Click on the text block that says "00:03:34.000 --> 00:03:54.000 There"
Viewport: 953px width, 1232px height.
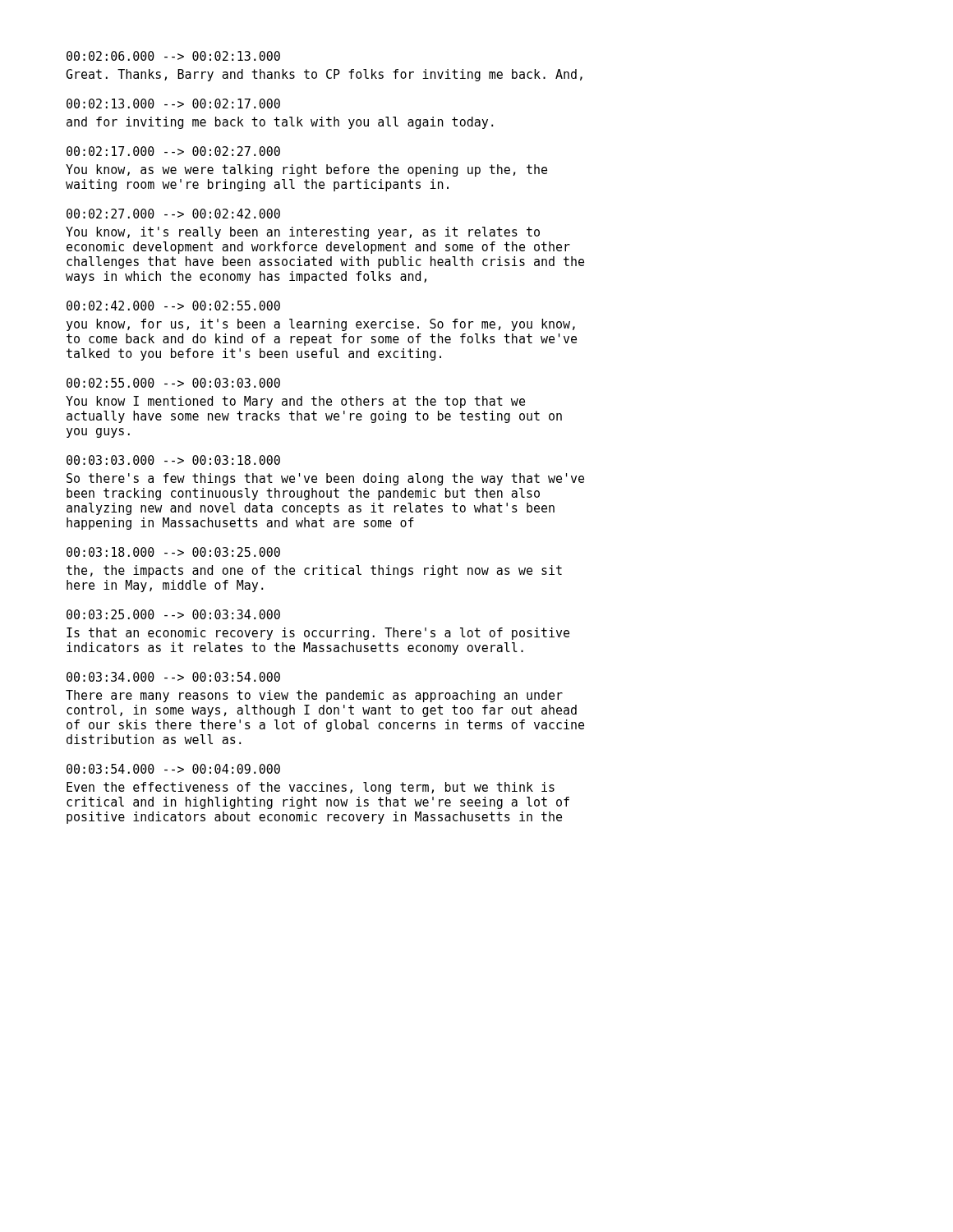point(476,709)
